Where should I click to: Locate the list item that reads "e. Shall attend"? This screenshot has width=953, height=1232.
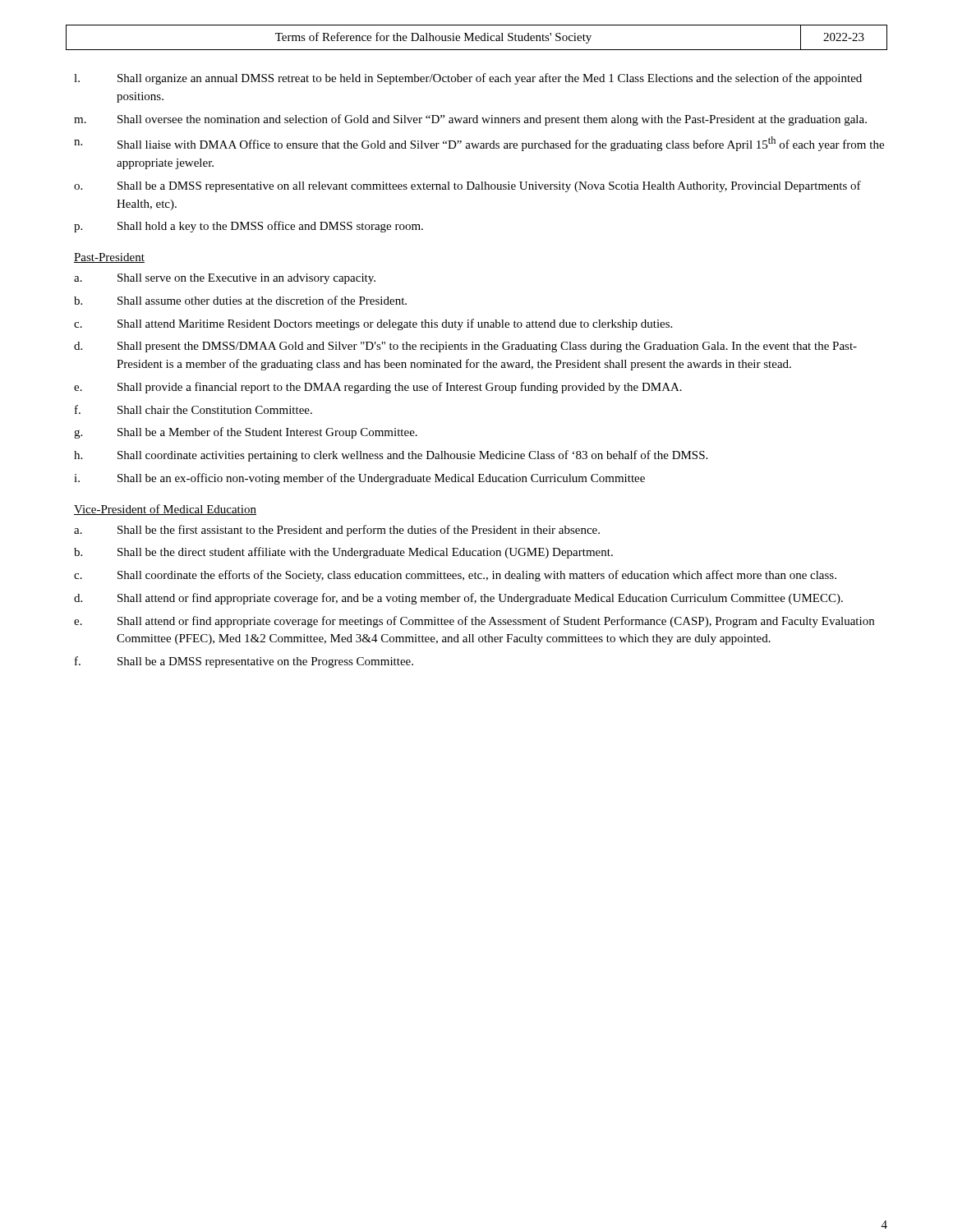(x=476, y=630)
